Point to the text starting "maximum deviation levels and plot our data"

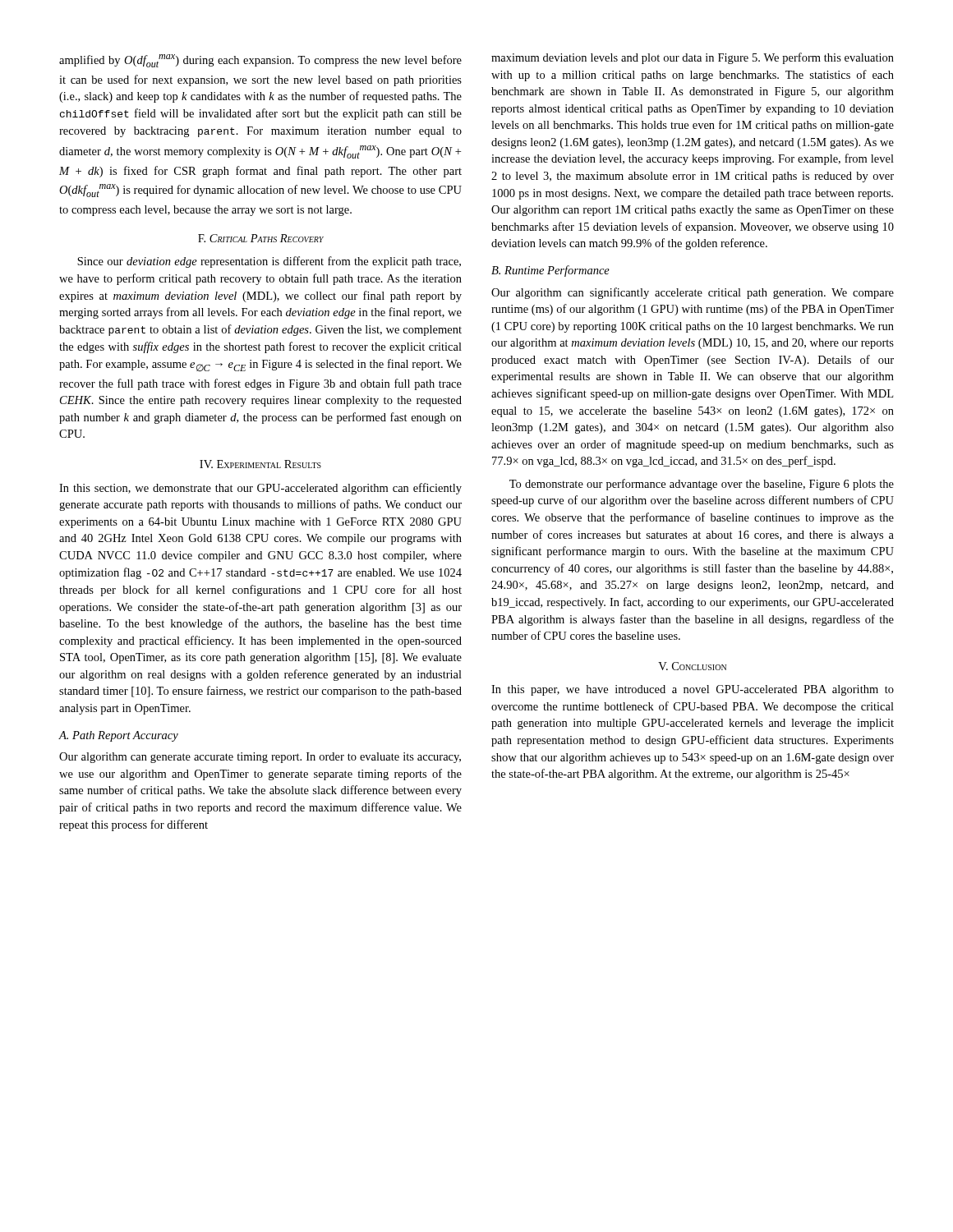coord(693,151)
